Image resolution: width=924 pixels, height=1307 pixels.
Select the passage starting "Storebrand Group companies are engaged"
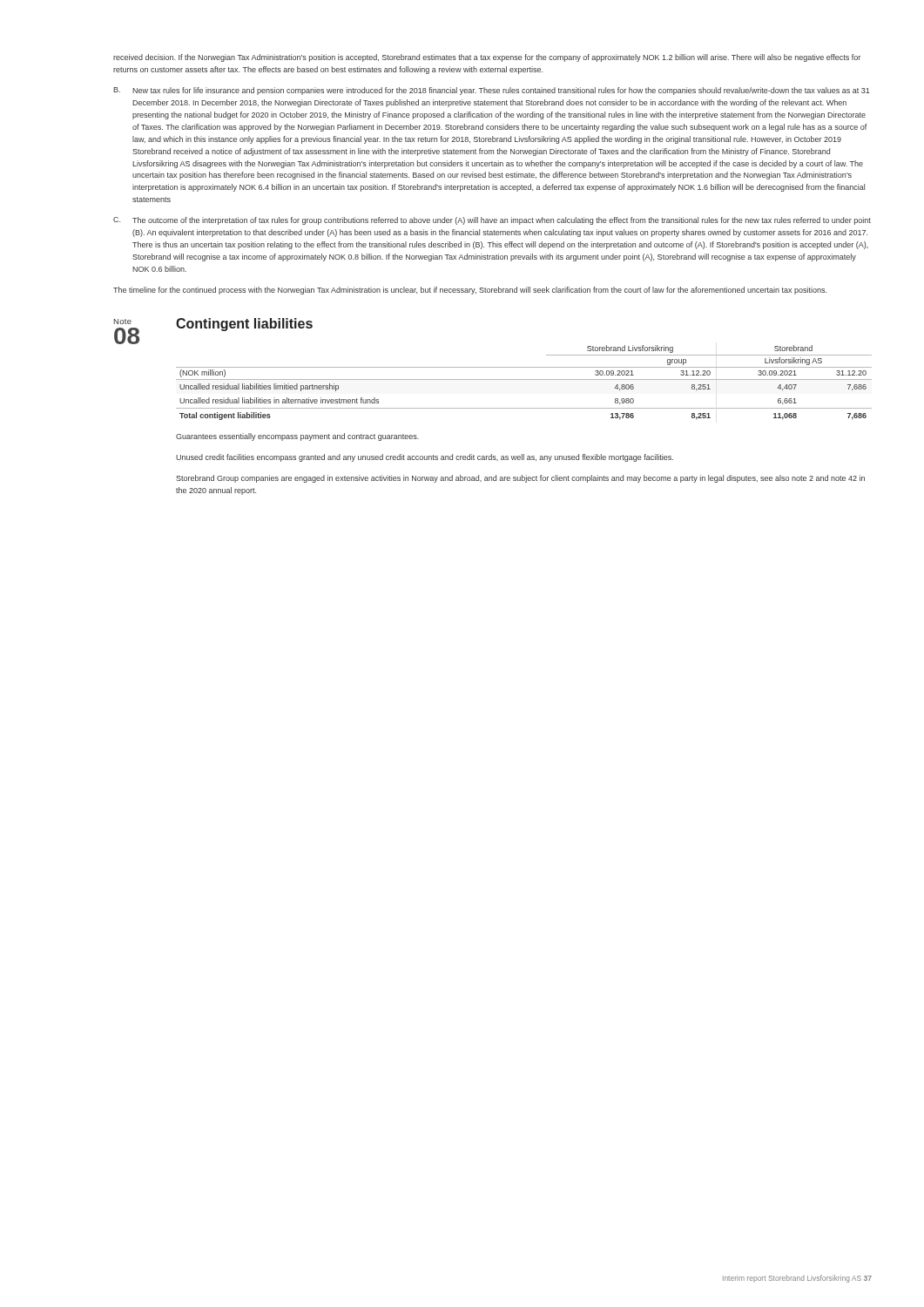521,484
